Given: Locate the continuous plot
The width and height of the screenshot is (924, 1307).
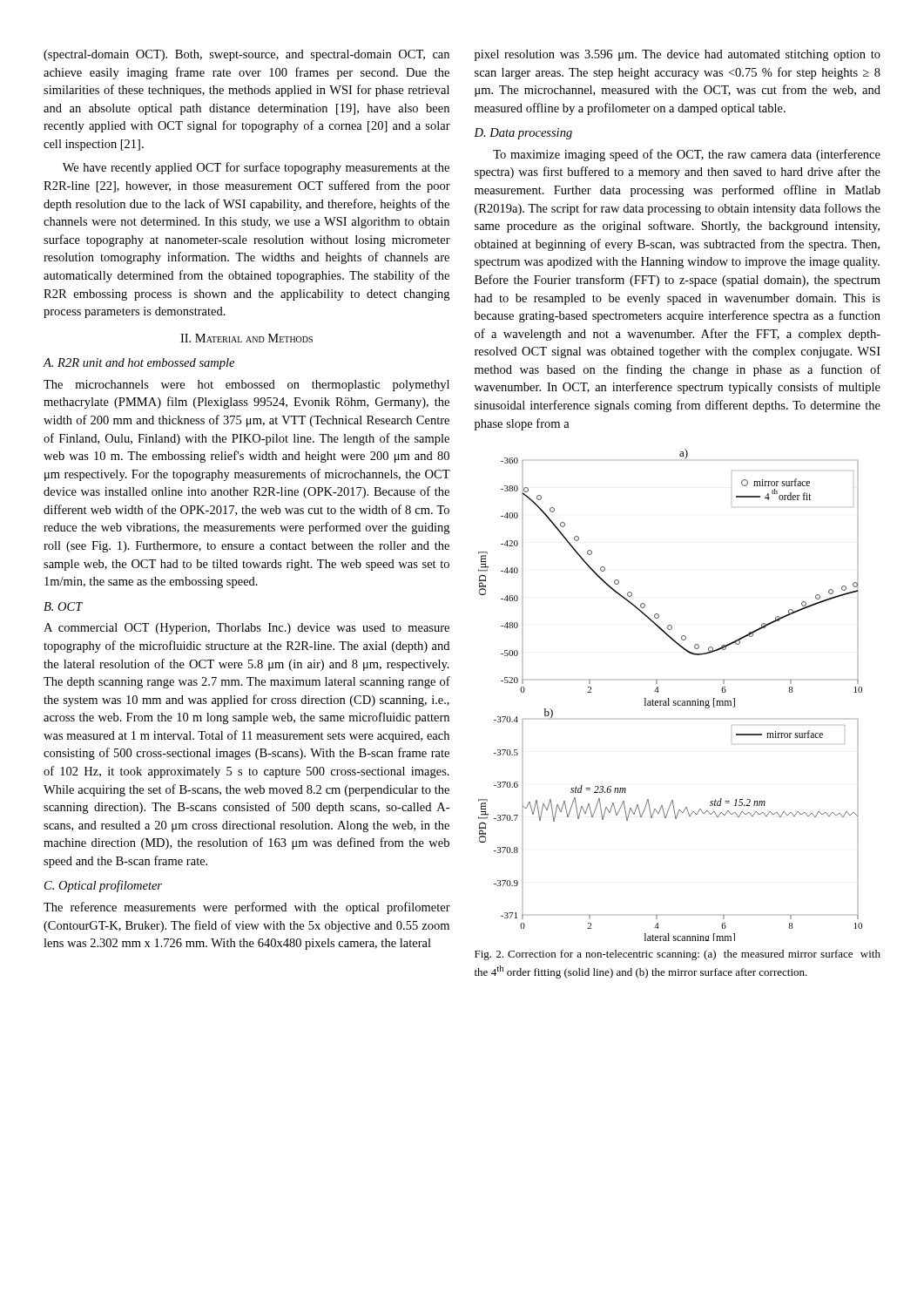Looking at the screenshot, I should tap(677, 693).
